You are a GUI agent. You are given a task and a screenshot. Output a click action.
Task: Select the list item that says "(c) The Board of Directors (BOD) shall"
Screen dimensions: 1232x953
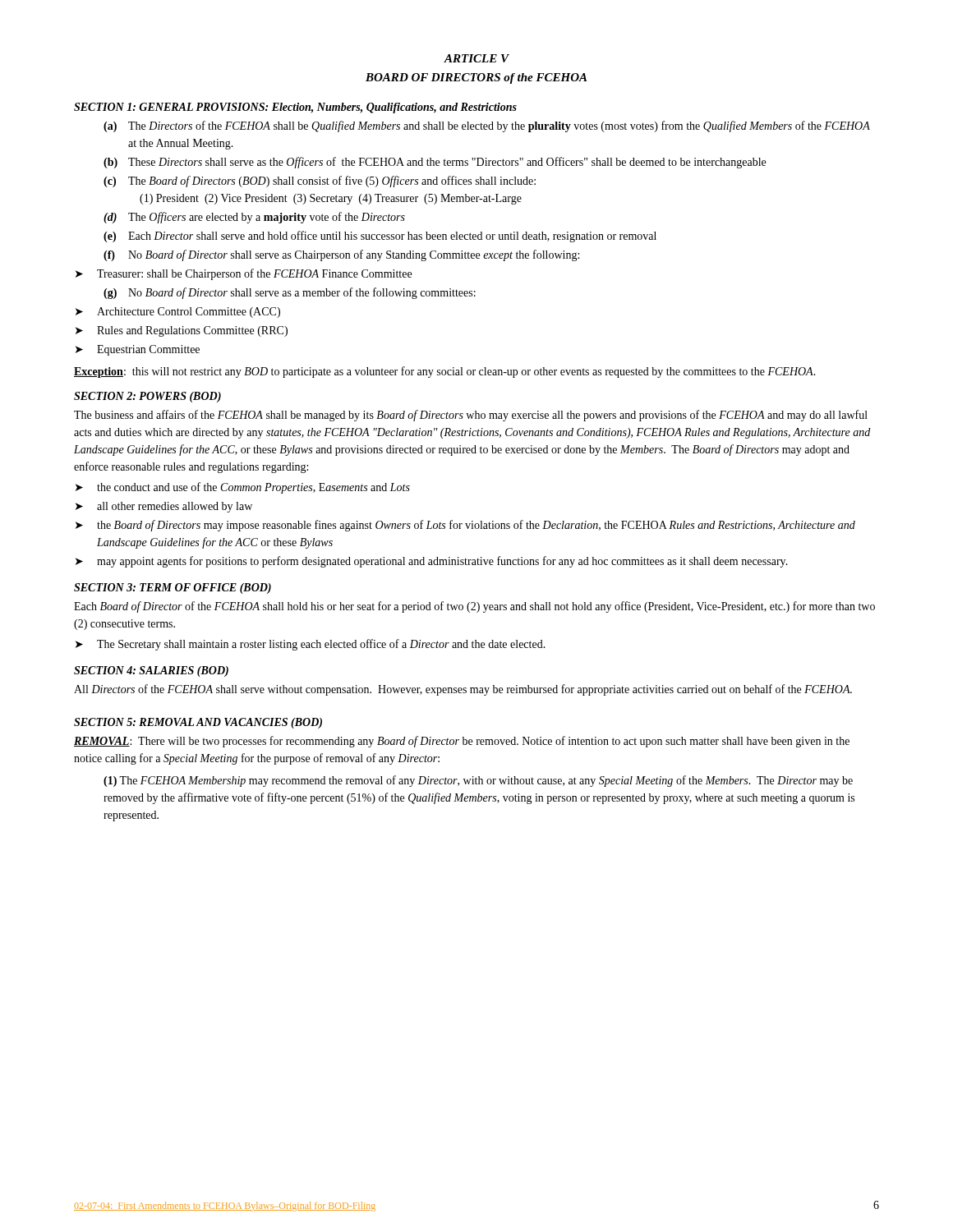pyautogui.click(x=491, y=190)
